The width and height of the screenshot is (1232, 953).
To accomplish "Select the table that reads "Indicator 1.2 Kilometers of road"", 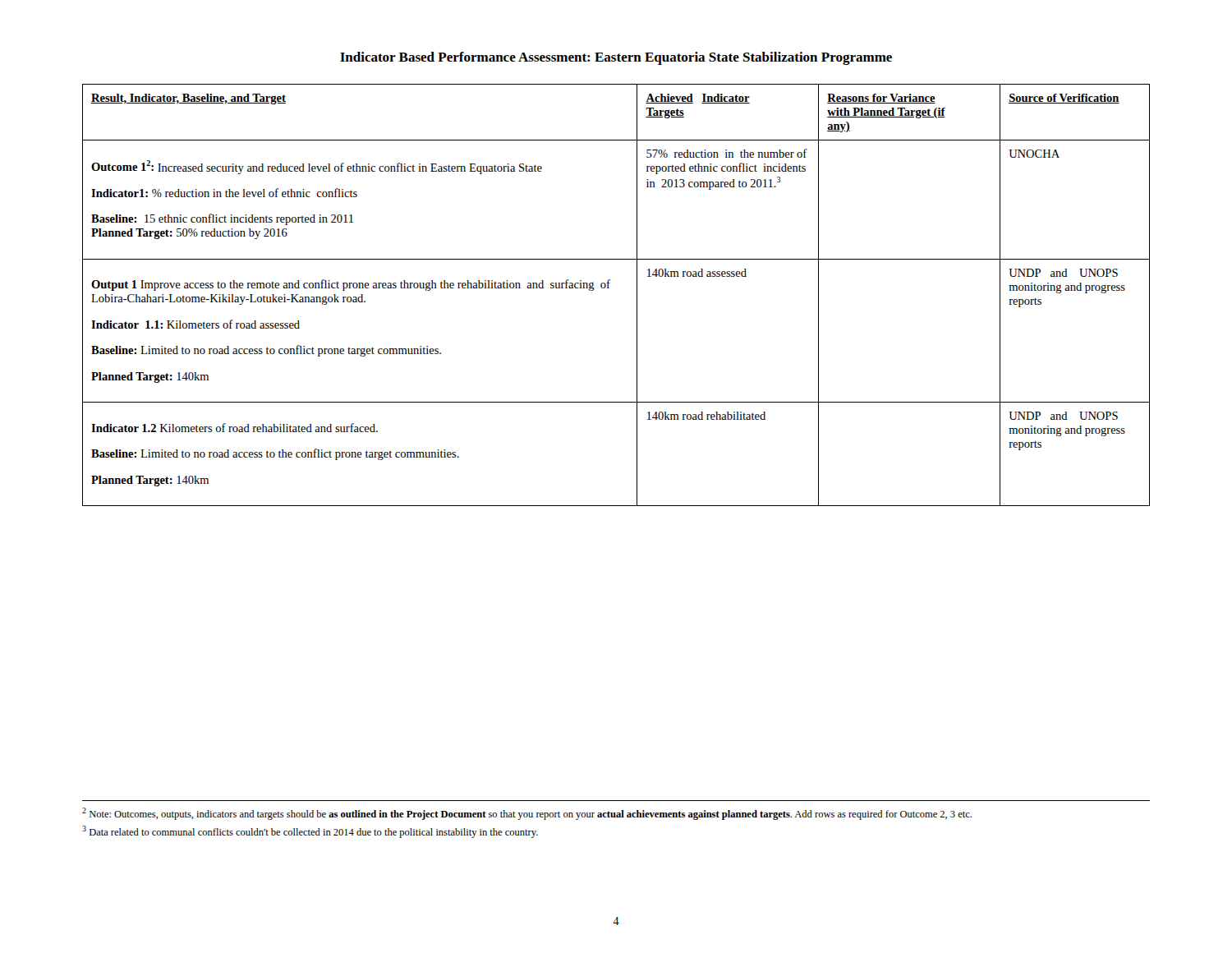I will pyautogui.click(x=616, y=295).
